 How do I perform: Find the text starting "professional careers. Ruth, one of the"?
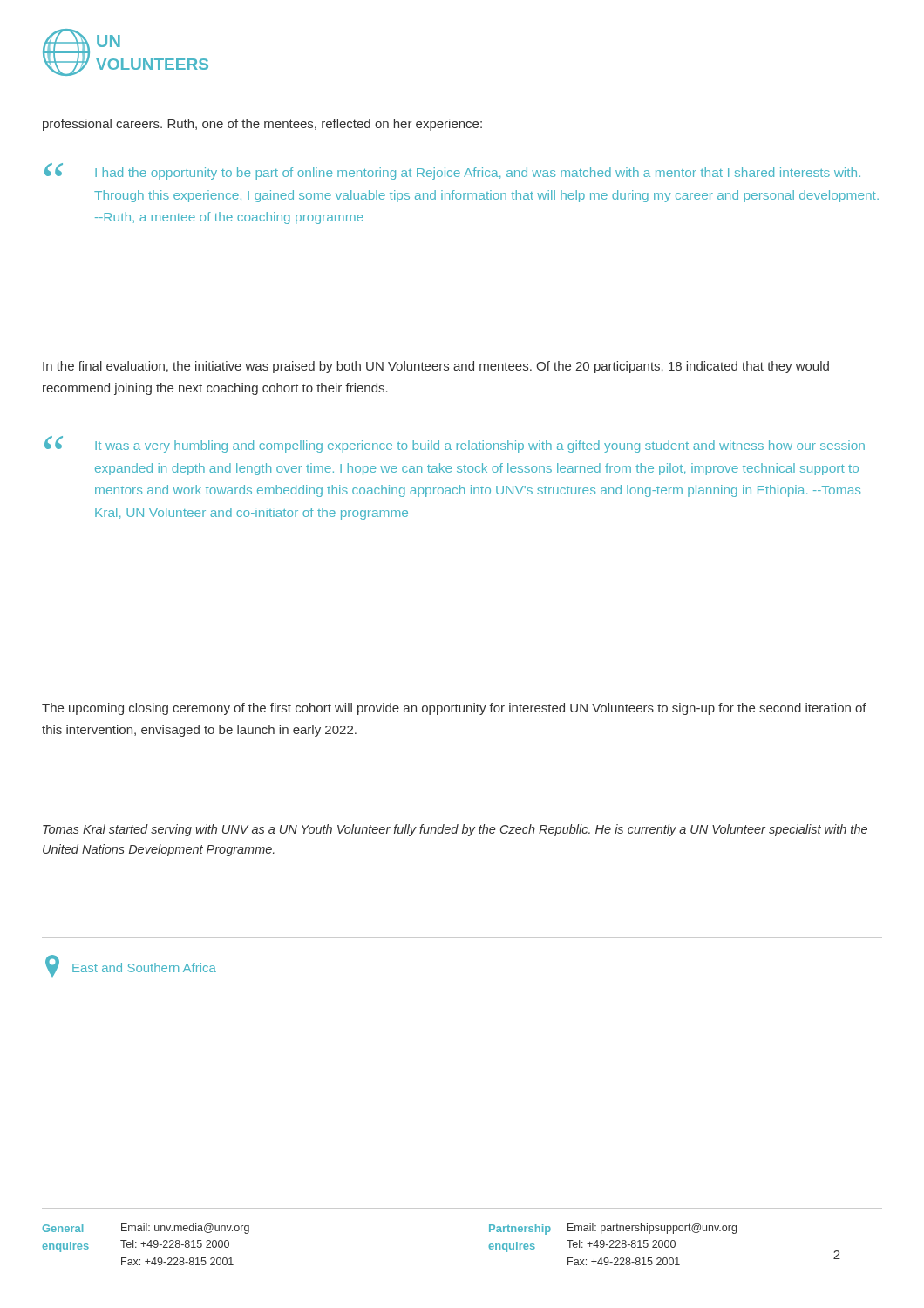262,123
